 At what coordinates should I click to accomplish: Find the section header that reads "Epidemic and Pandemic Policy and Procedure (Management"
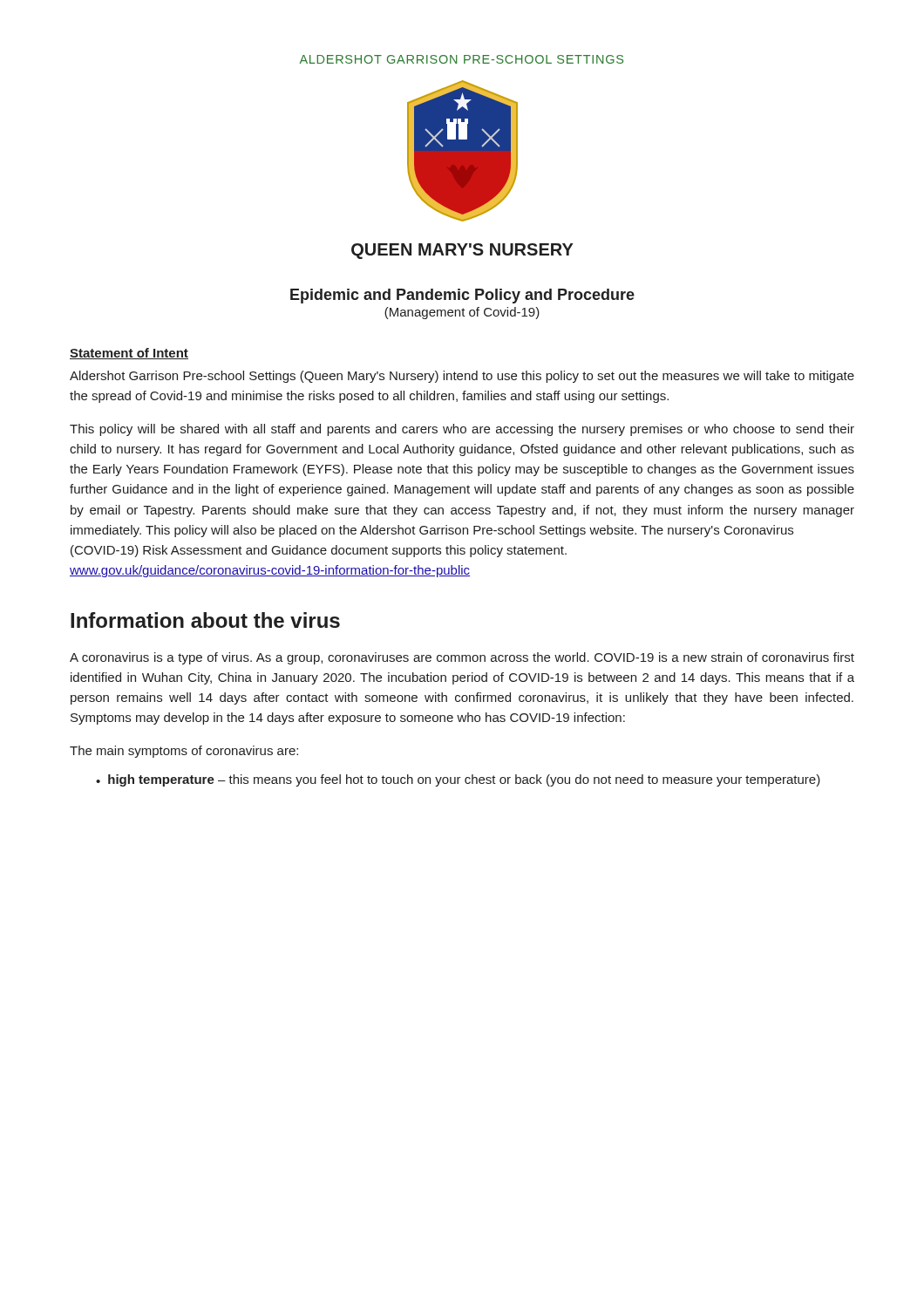click(x=462, y=303)
